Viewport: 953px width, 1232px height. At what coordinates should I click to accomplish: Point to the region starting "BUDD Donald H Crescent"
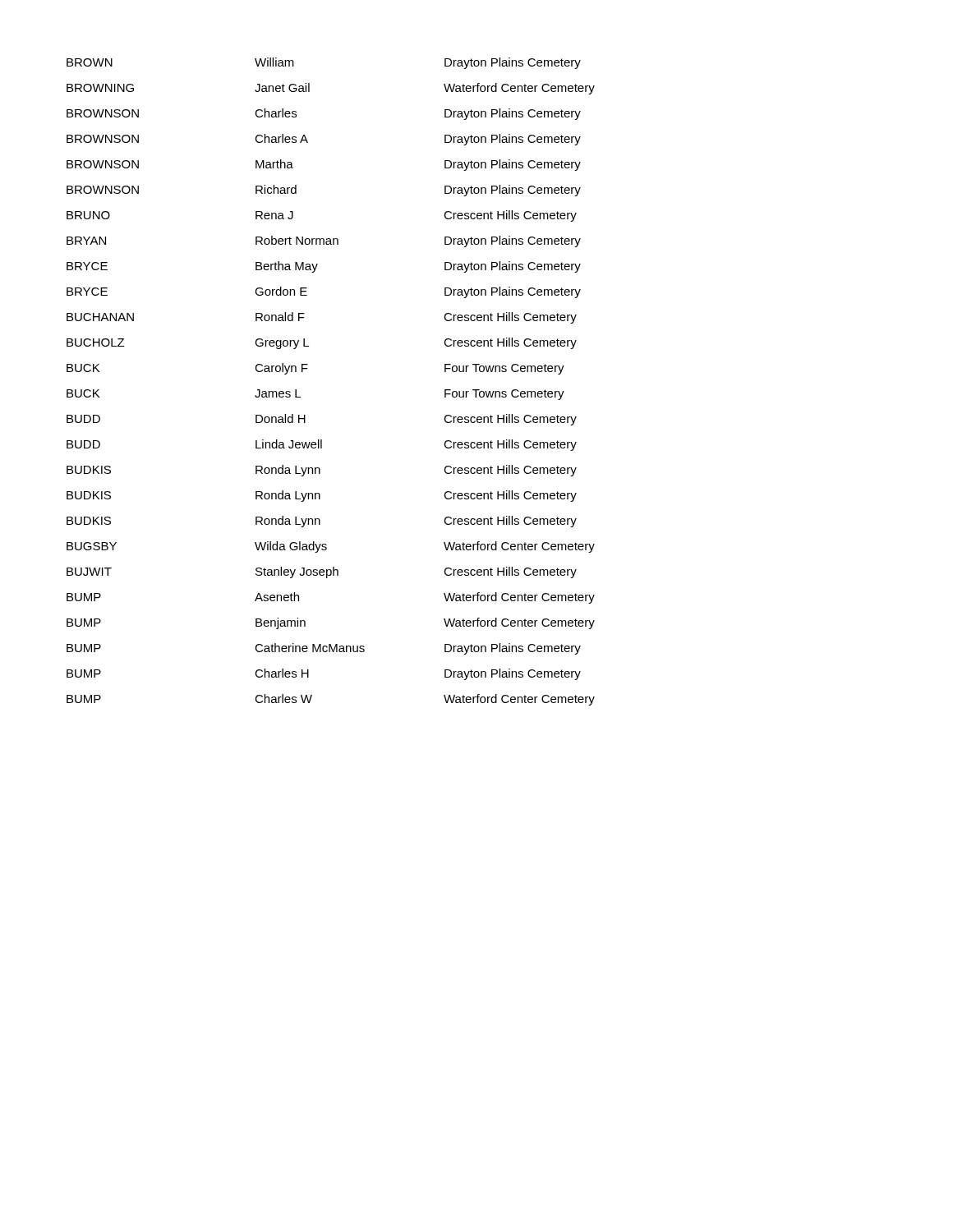(476, 418)
